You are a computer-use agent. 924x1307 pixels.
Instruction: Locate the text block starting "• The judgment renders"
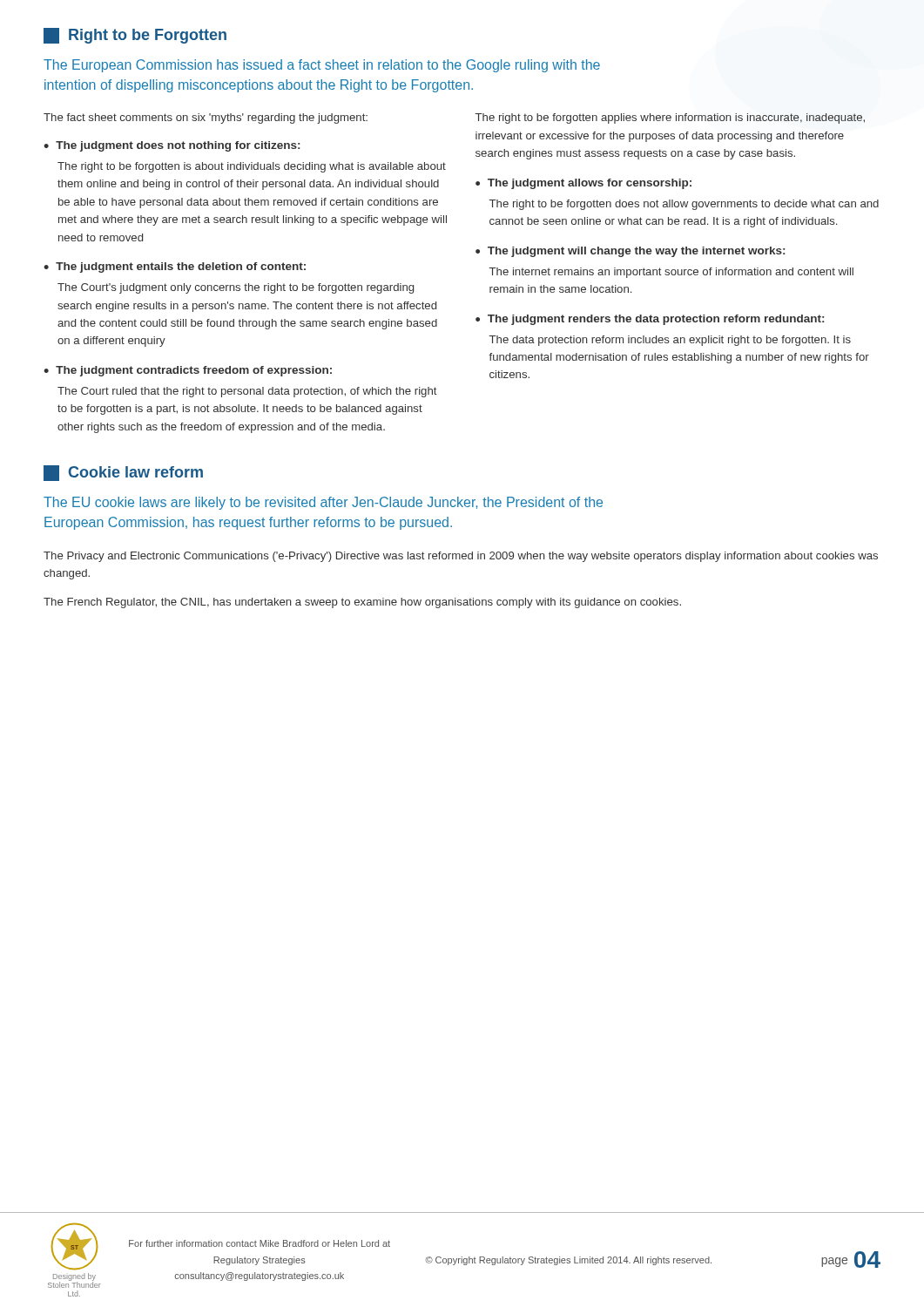(x=678, y=347)
